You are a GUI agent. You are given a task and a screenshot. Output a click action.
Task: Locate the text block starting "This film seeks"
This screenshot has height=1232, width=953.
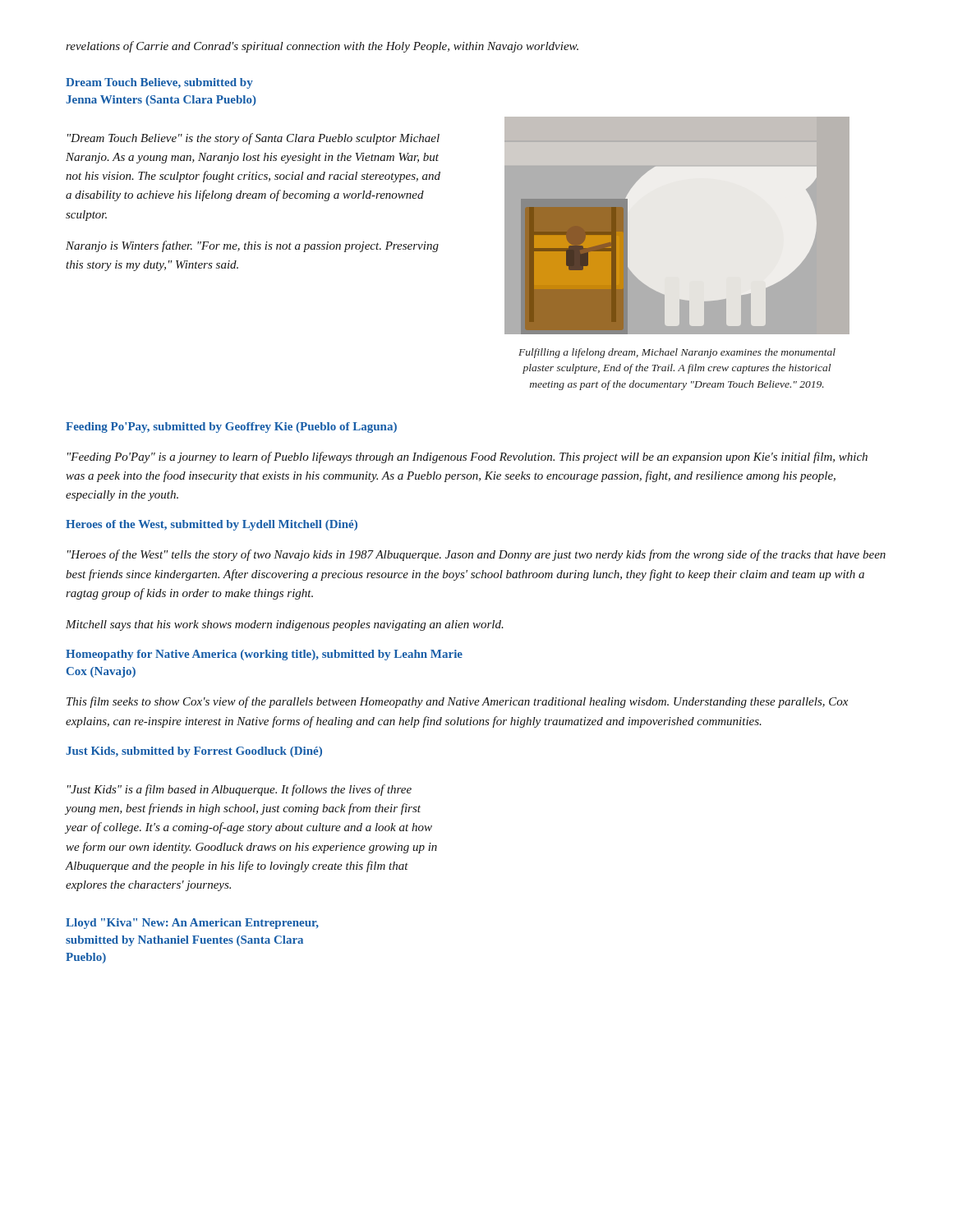point(476,712)
